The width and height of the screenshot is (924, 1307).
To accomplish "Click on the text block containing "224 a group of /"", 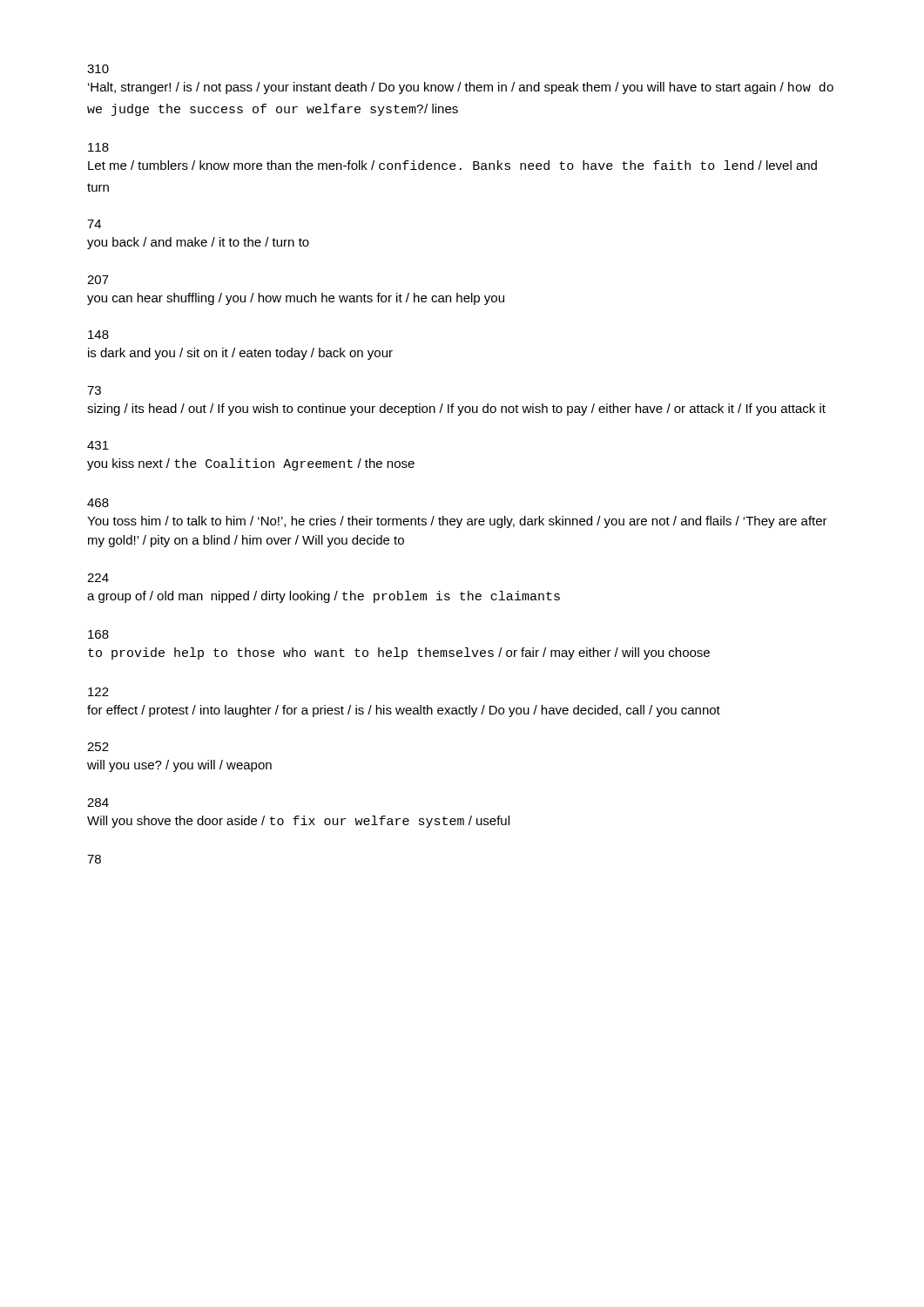I will click(462, 588).
